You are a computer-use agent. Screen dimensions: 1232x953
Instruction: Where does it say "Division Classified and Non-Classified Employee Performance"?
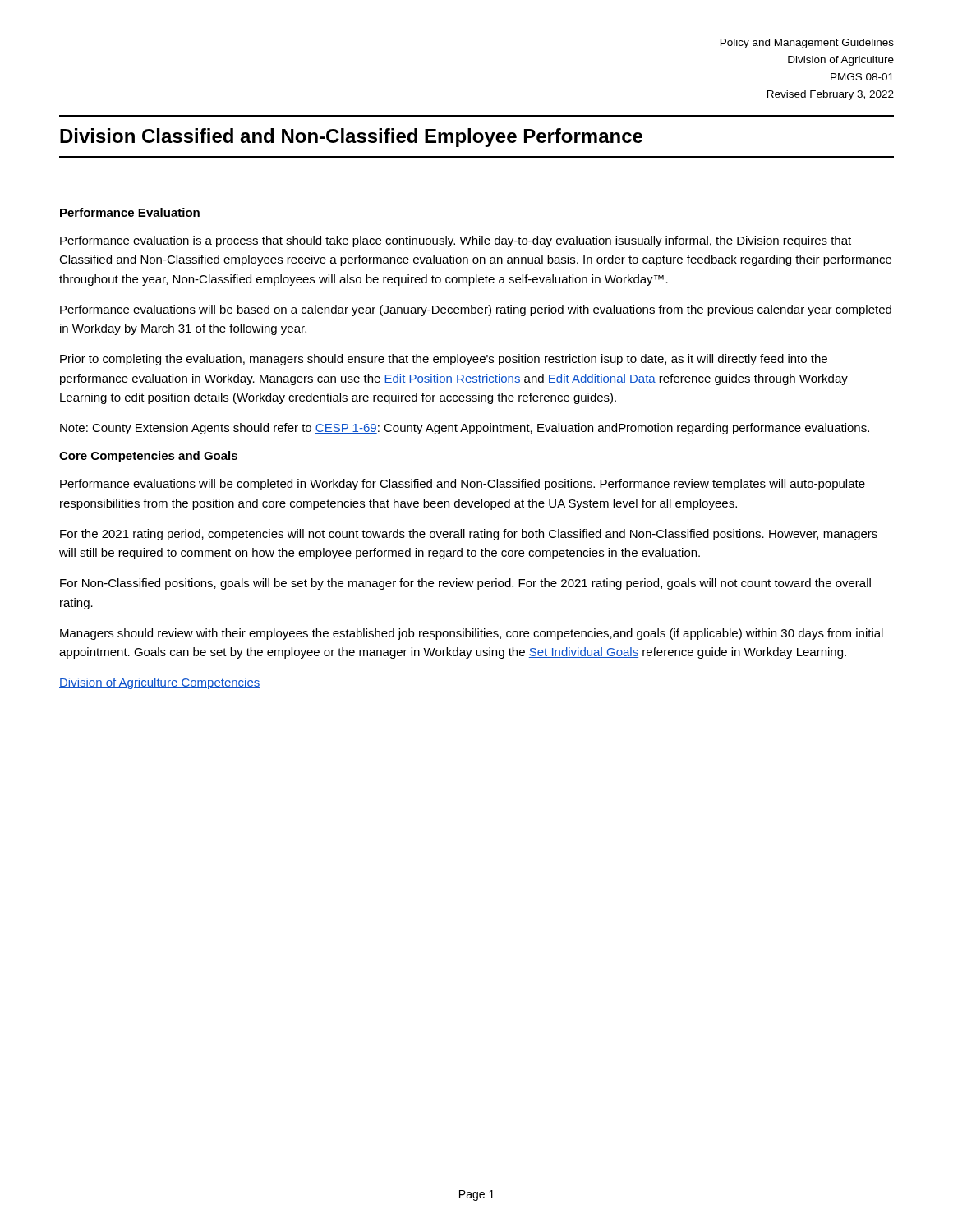point(476,136)
